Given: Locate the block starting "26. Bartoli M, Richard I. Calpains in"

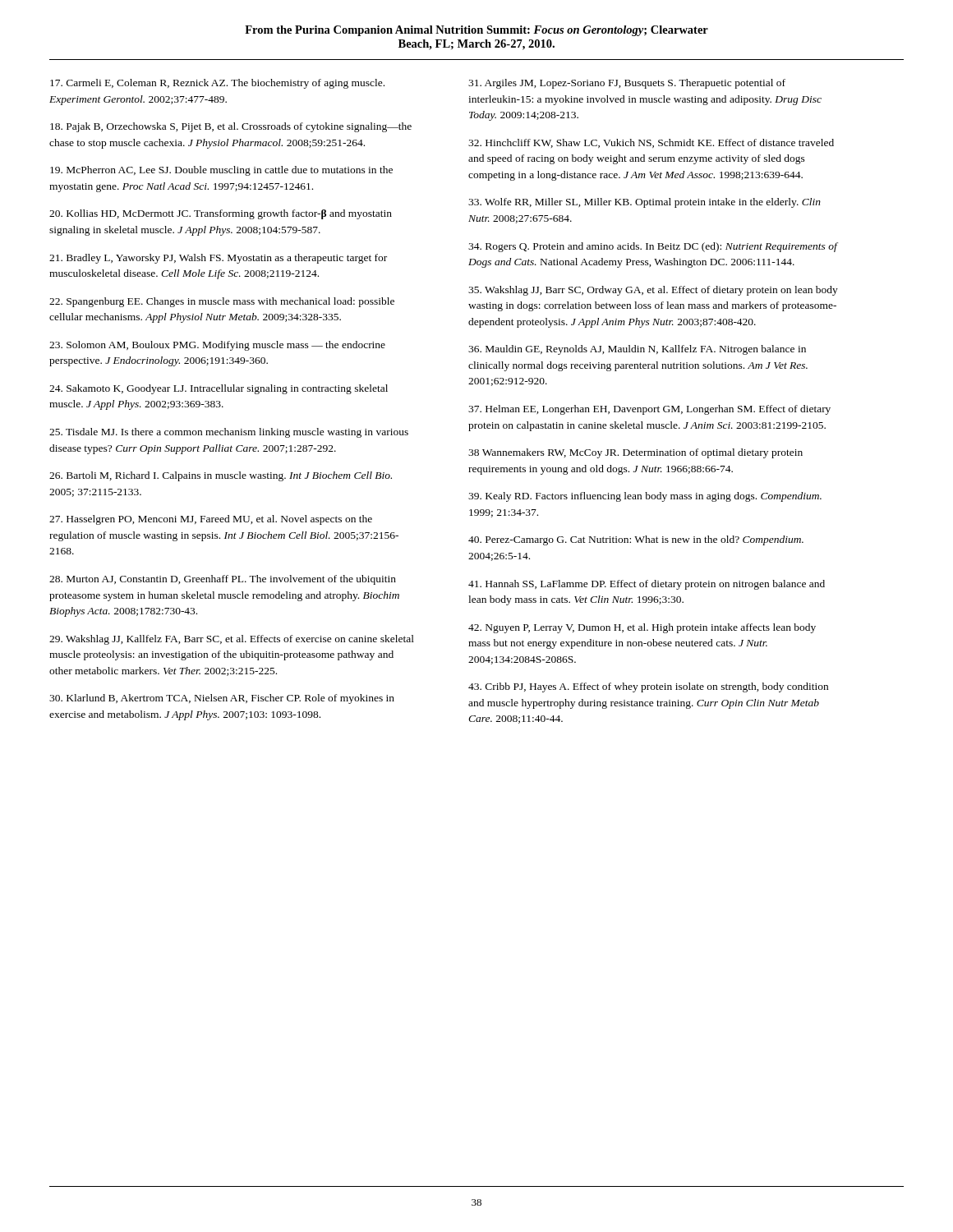Looking at the screenshot, I should point(221,483).
